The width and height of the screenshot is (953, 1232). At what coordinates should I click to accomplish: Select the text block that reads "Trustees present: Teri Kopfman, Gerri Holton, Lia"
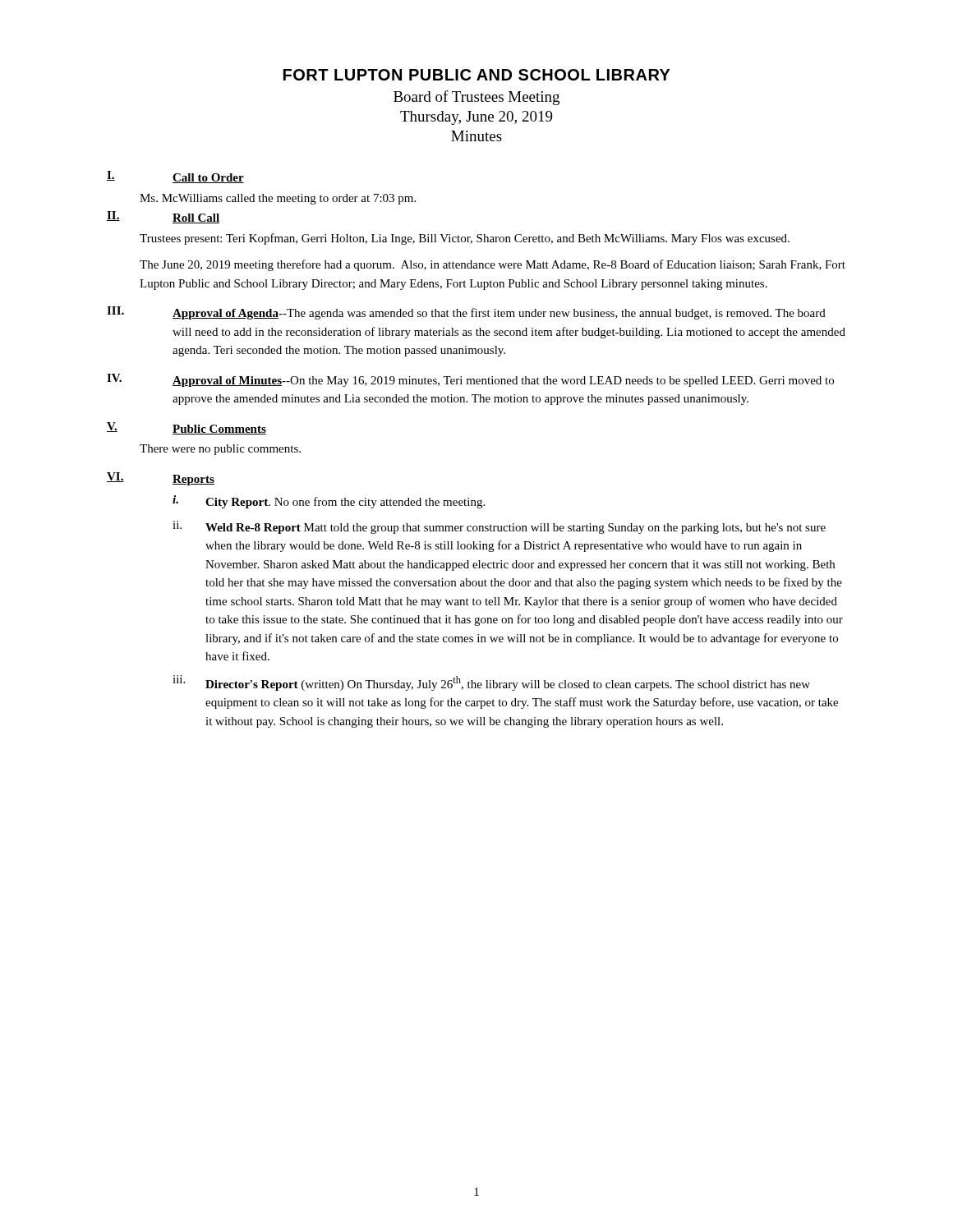pyautogui.click(x=465, y=238)
